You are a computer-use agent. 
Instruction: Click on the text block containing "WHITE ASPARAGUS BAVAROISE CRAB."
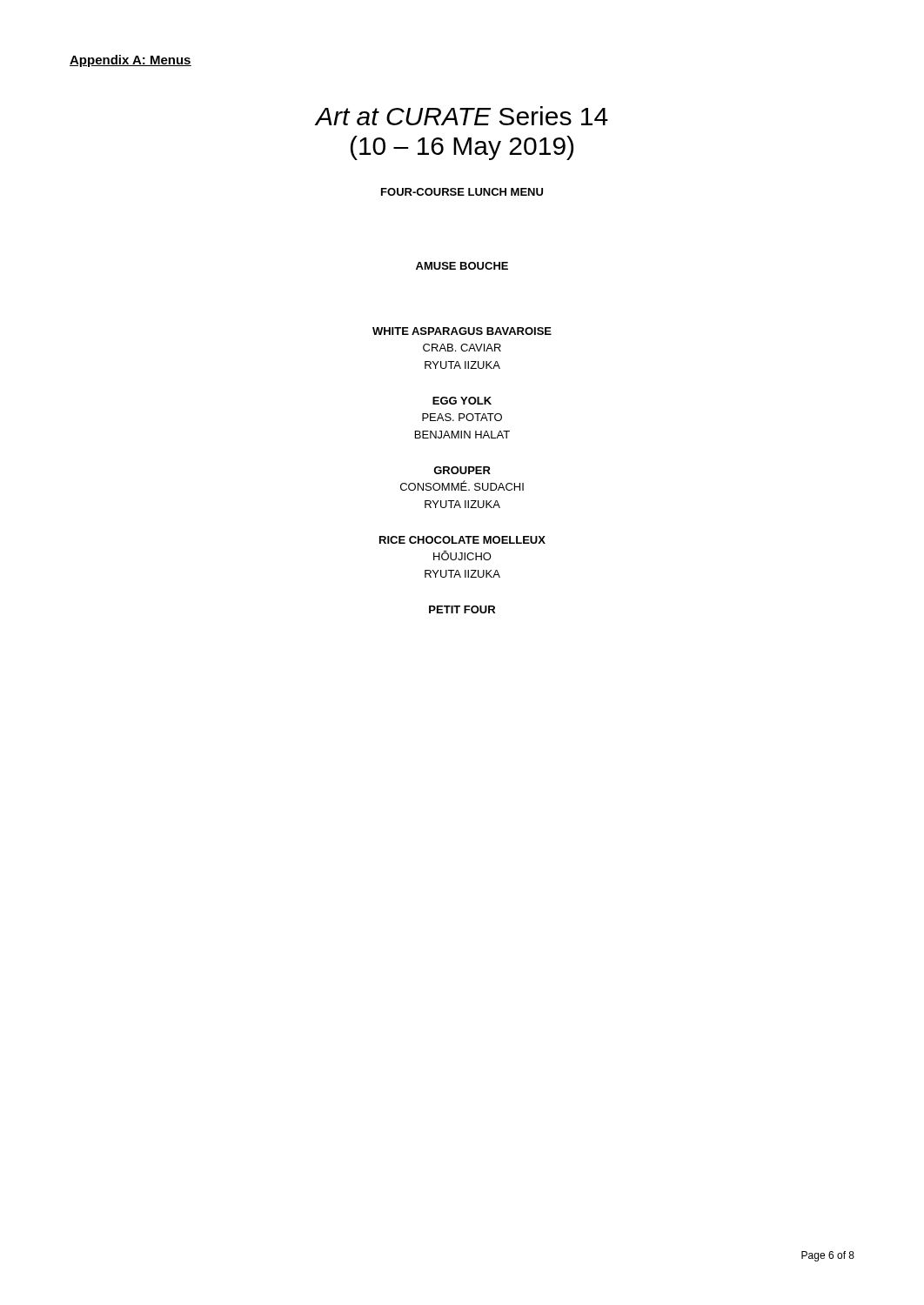(x=462, y=349)
